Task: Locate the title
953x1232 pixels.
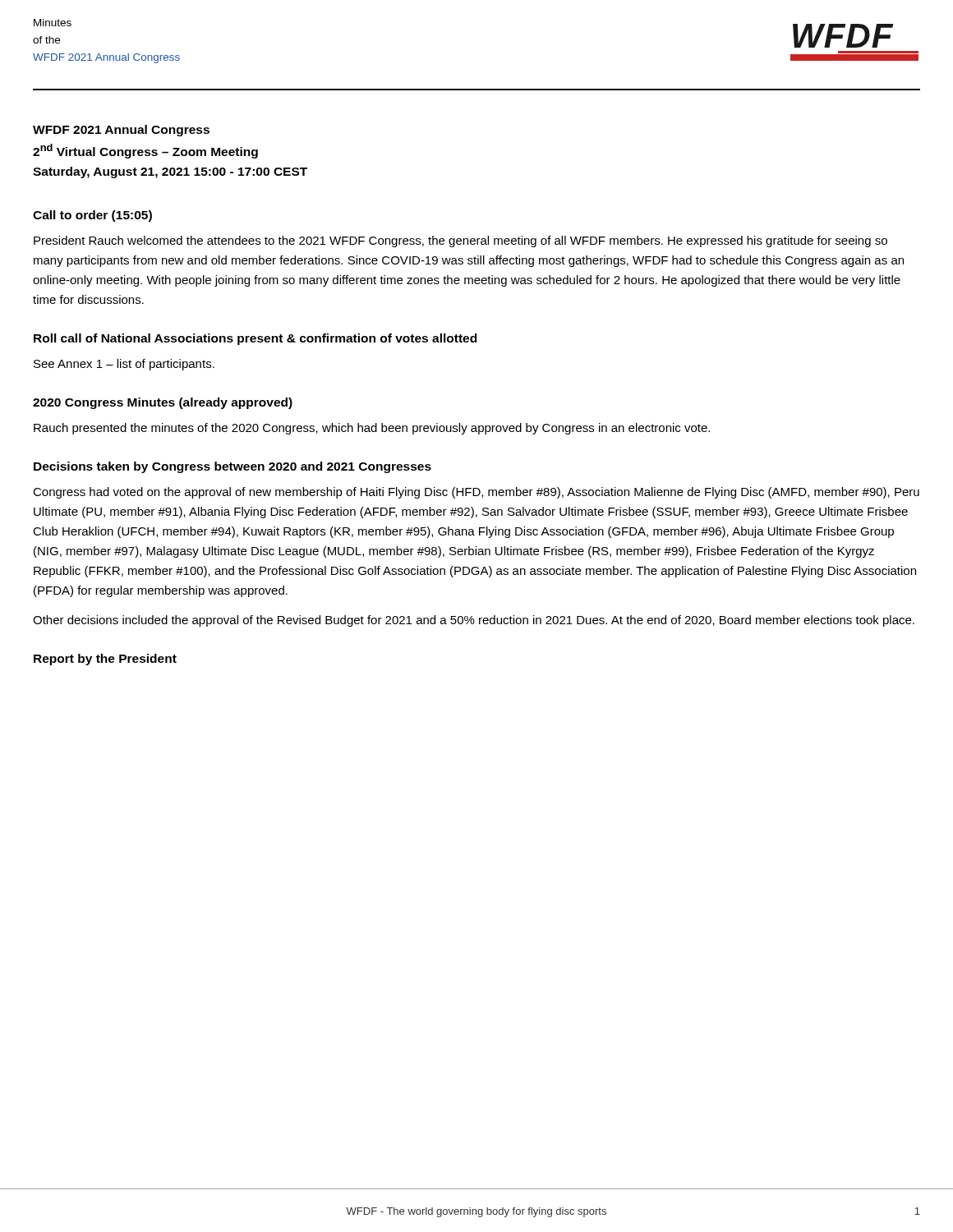Action: [170, 150]
